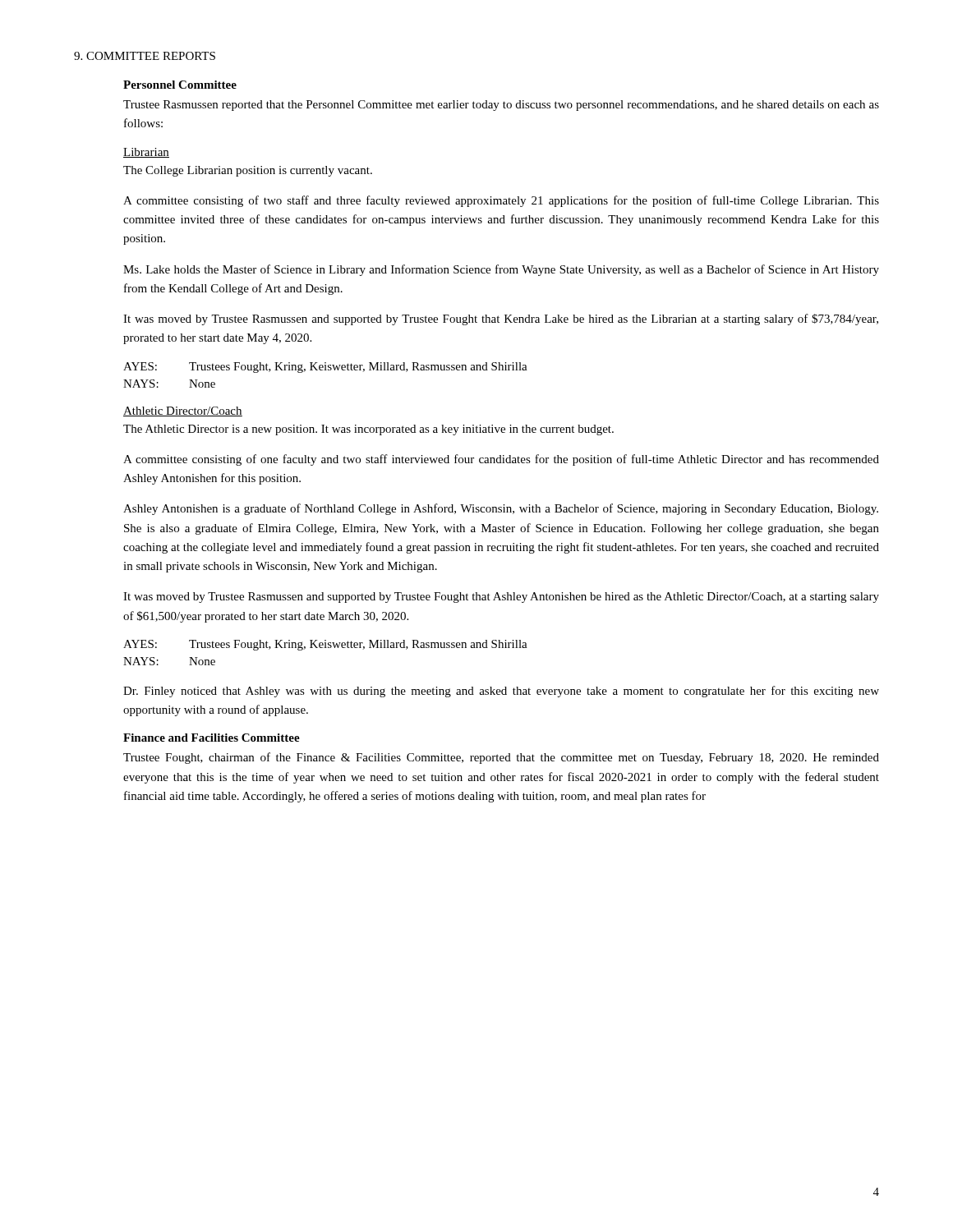Viewport: 953px width, 1232px height.
Task: Find "9. COMMITTEE REPORTS" on this page
Action: coord(145,56)
